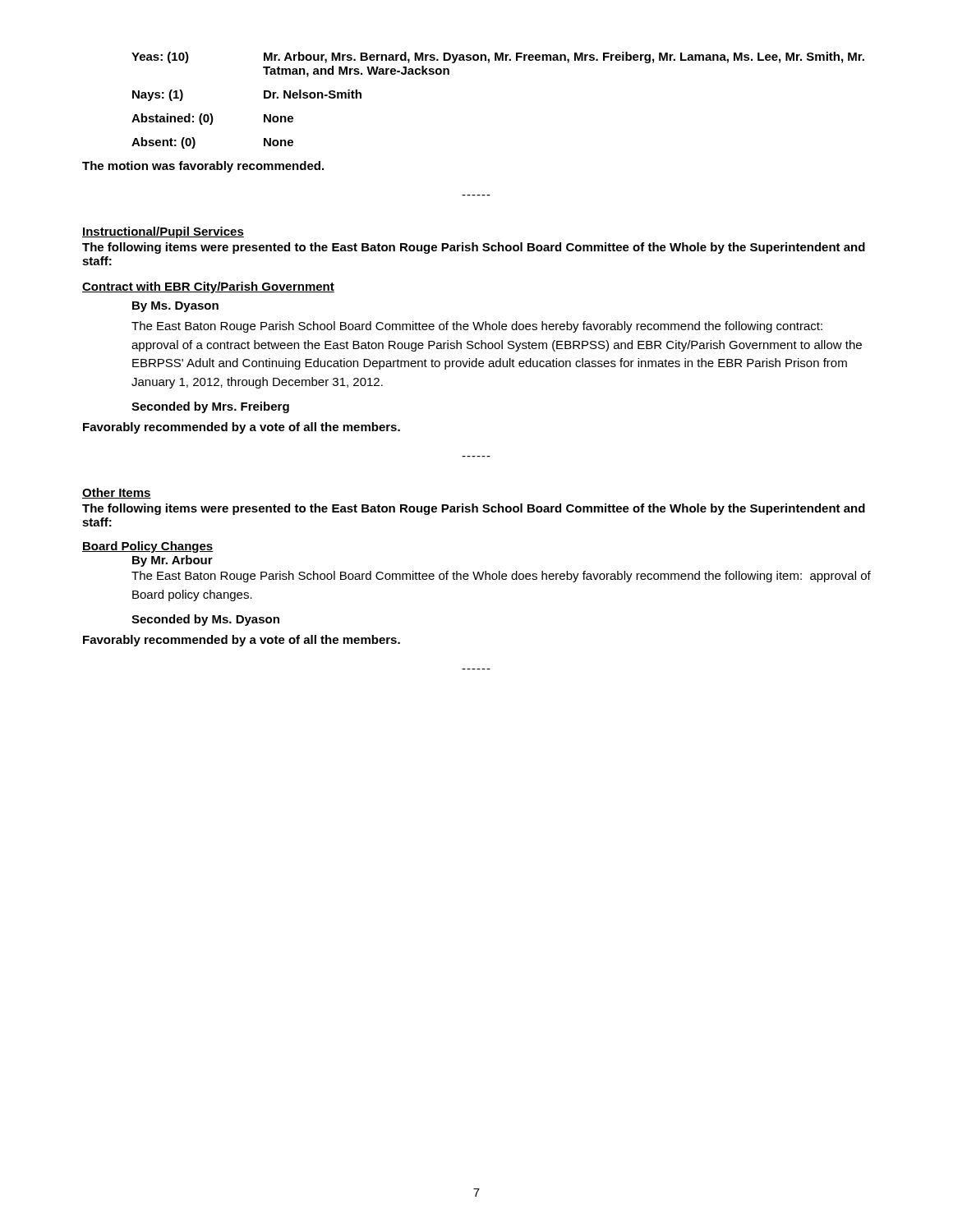953x1232 pixels.
Task: Find "The motion was favorably recommended." on this page
Action: 203,166
